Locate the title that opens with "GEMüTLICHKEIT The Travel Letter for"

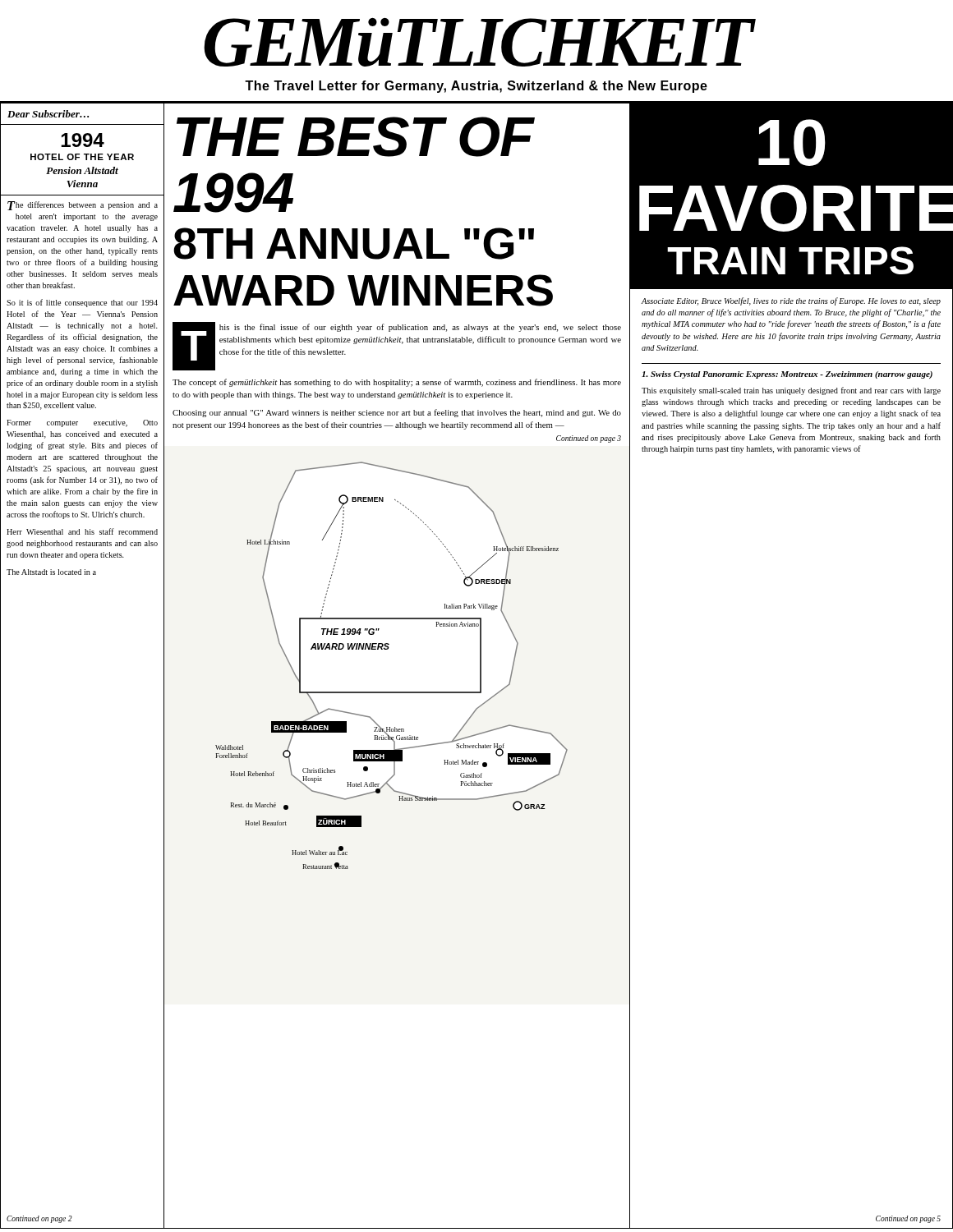pos(476,48)
